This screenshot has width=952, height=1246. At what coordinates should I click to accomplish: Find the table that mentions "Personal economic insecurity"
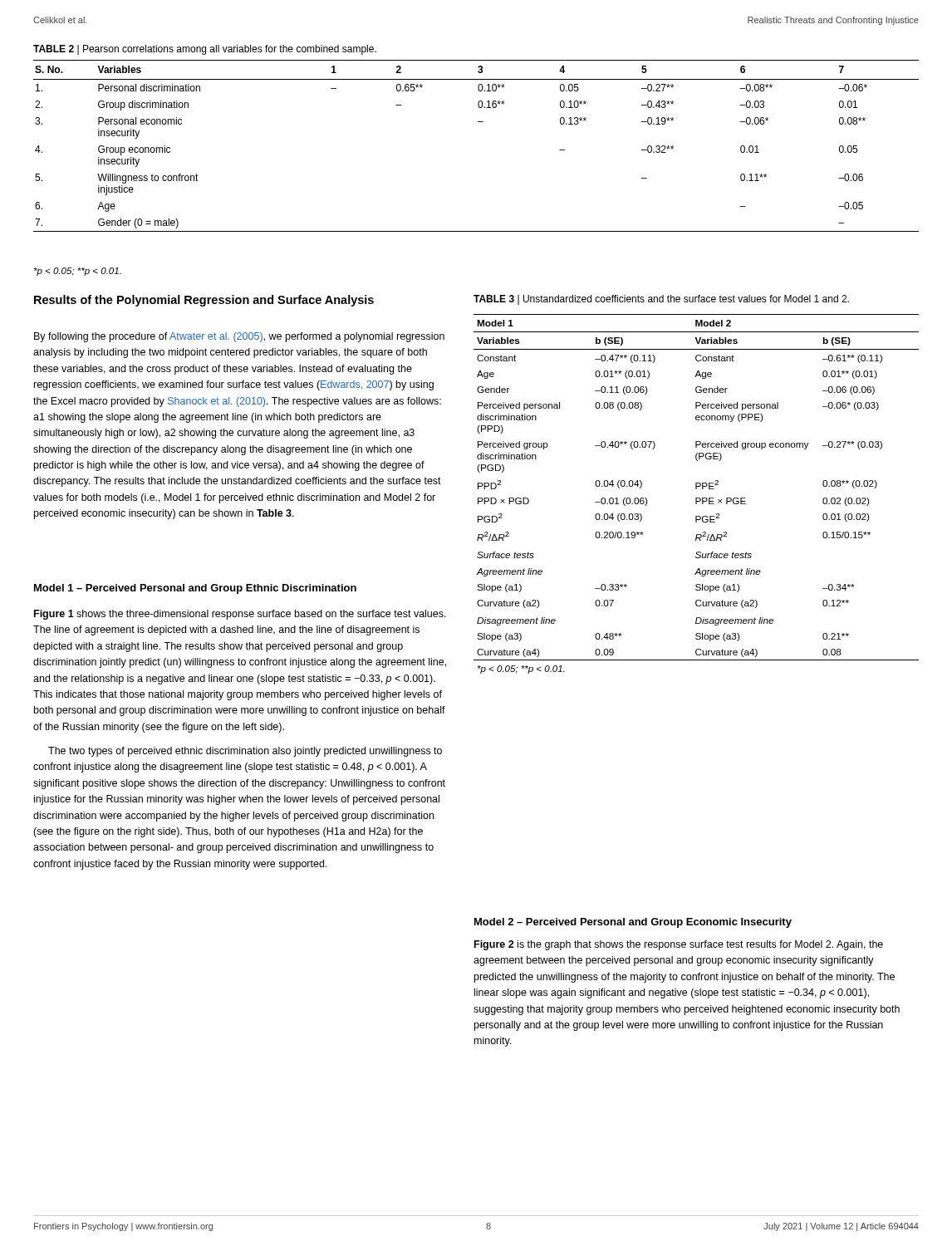[476, 146]
